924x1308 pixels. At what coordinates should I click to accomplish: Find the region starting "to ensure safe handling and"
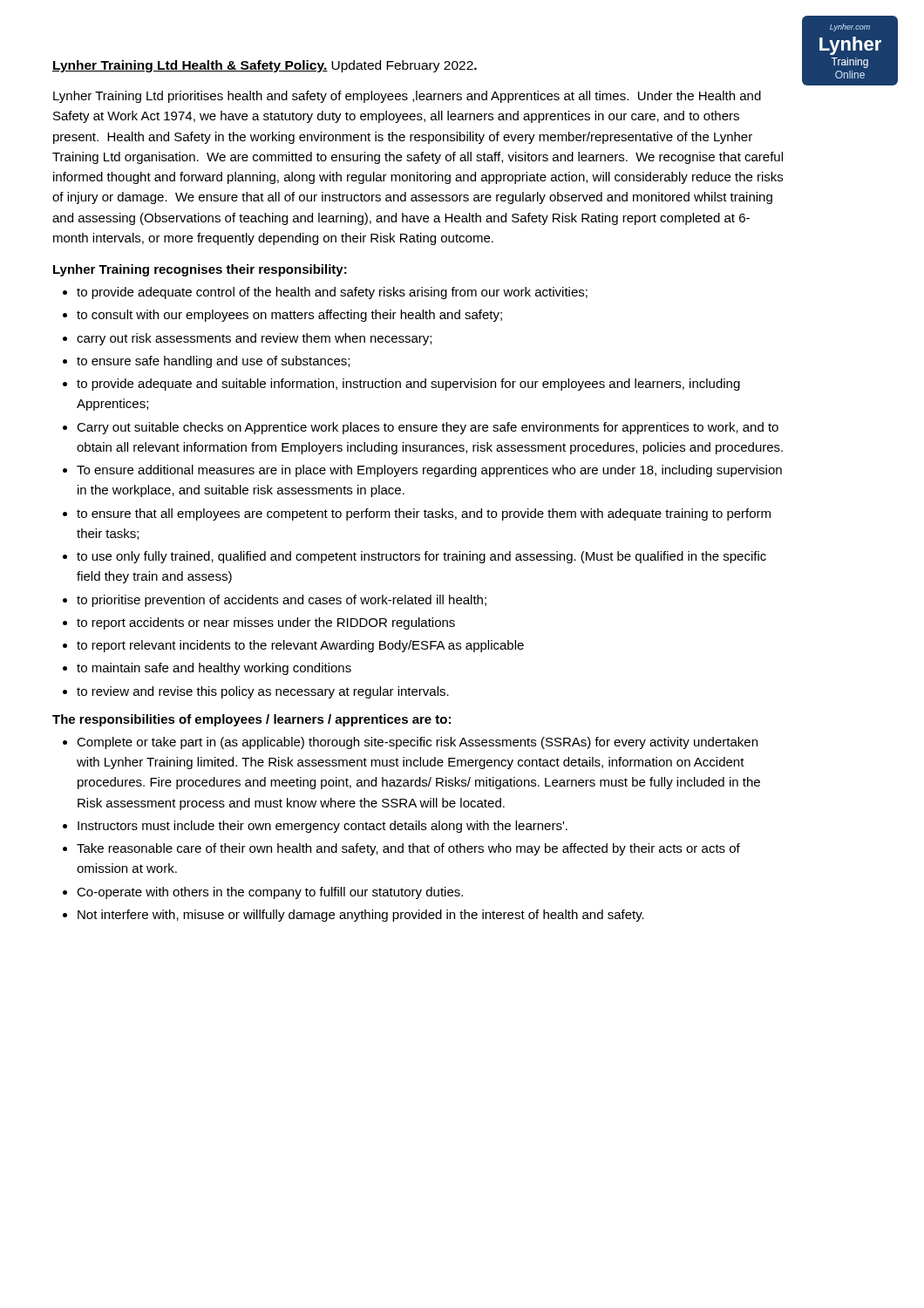click(214, 360)
